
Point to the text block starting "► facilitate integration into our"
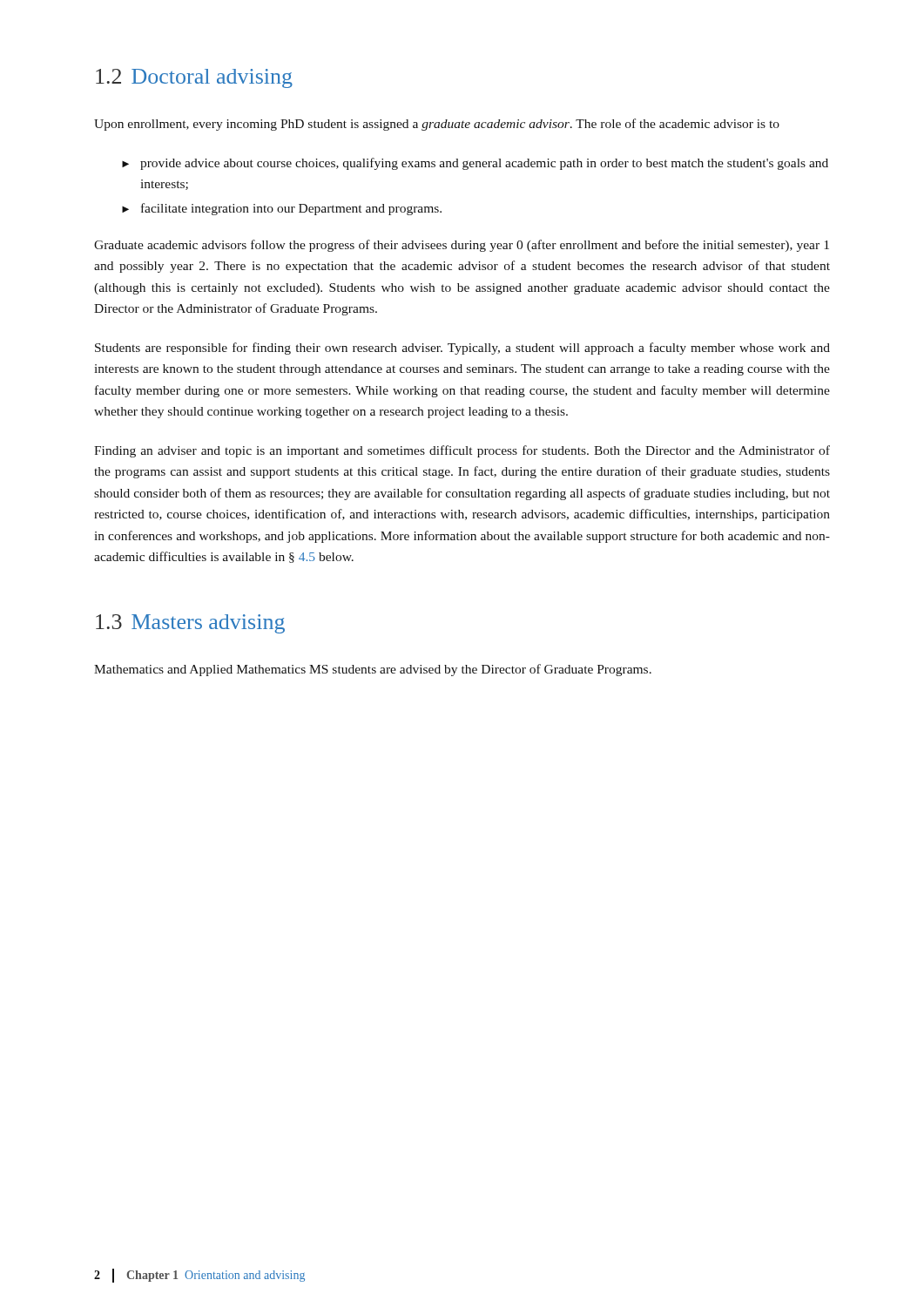click(x=281, y=208)
